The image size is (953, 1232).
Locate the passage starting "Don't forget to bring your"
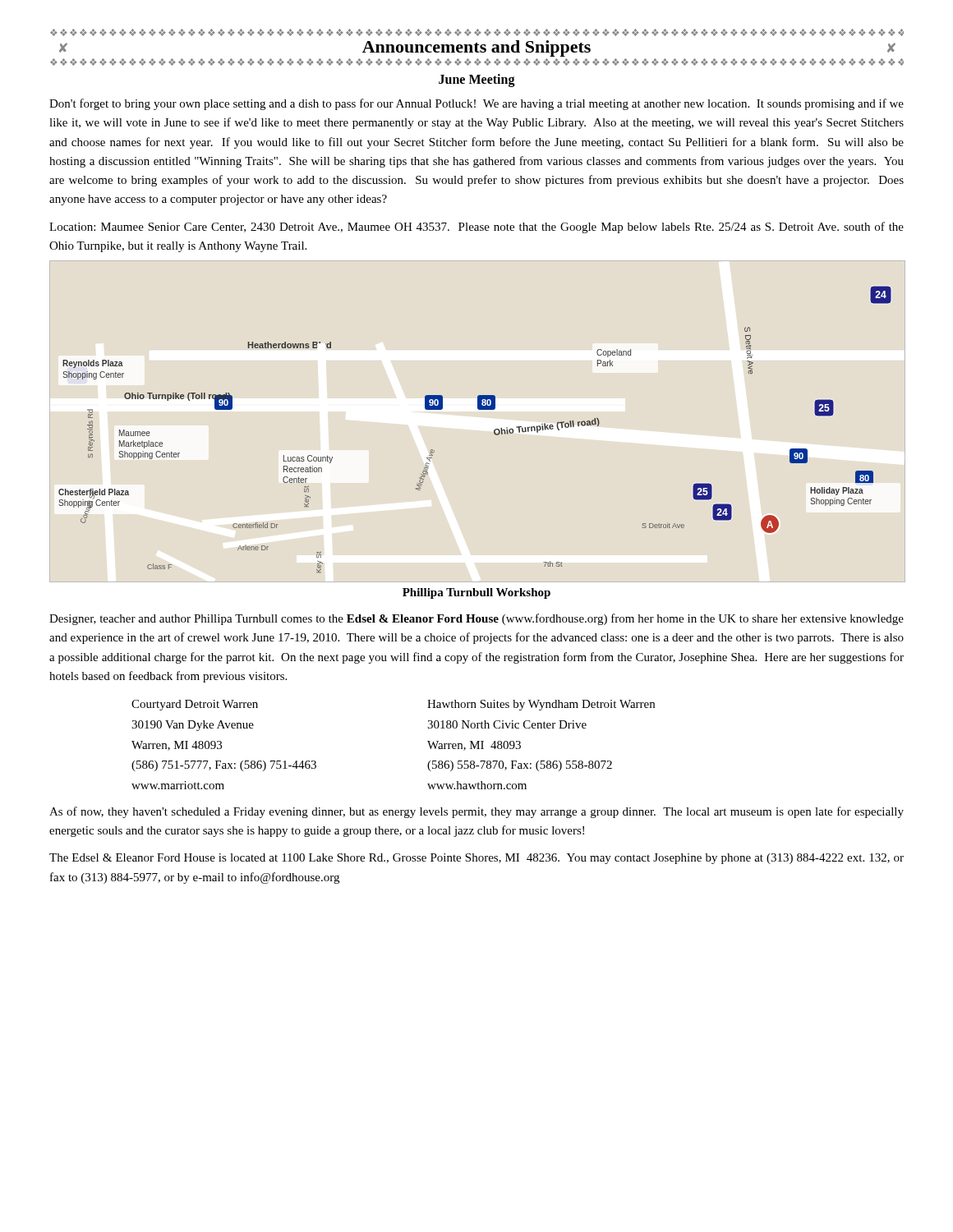(476, 151)
